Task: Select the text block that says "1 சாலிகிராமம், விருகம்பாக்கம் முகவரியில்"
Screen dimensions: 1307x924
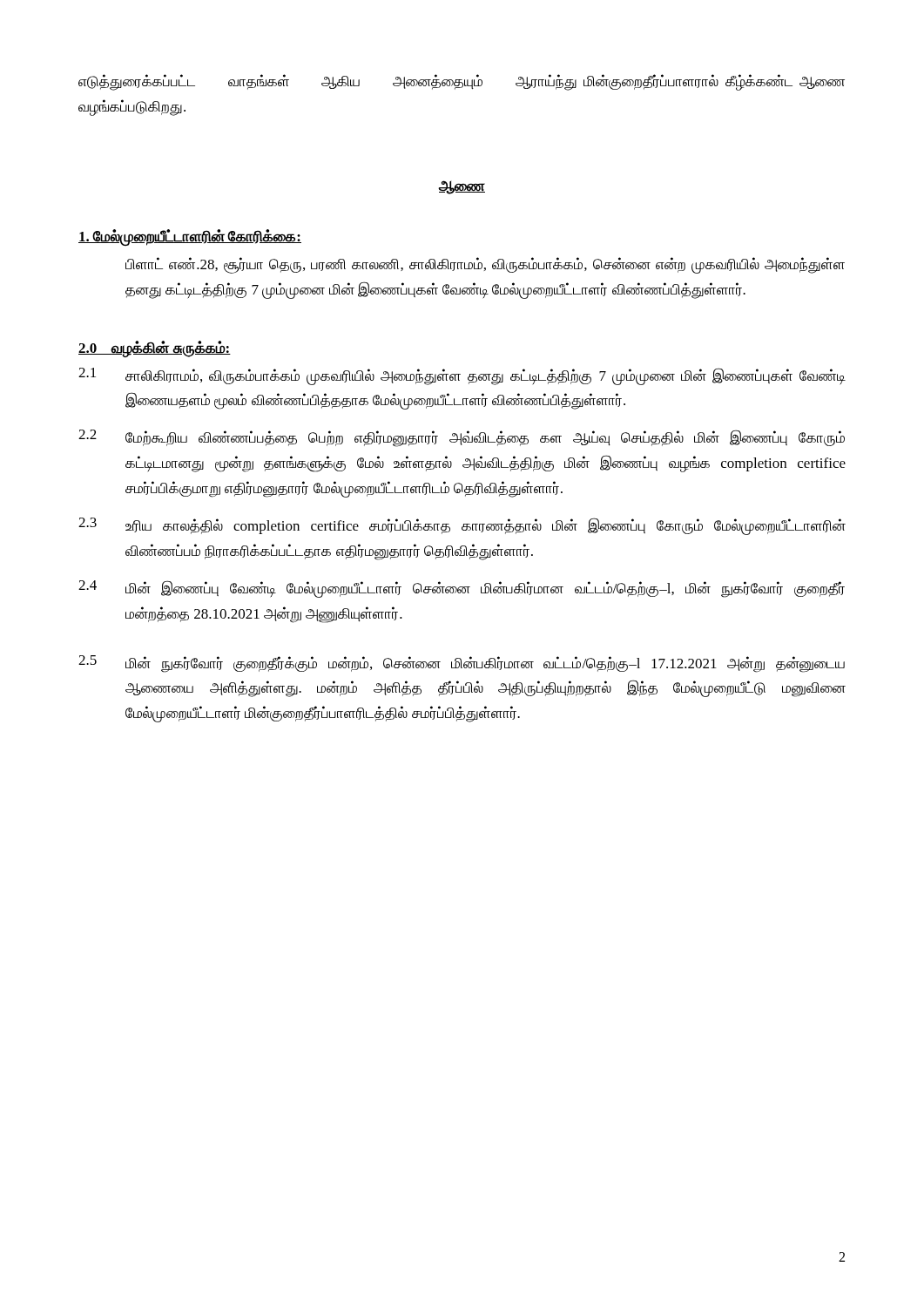Action: pos(462,389)
